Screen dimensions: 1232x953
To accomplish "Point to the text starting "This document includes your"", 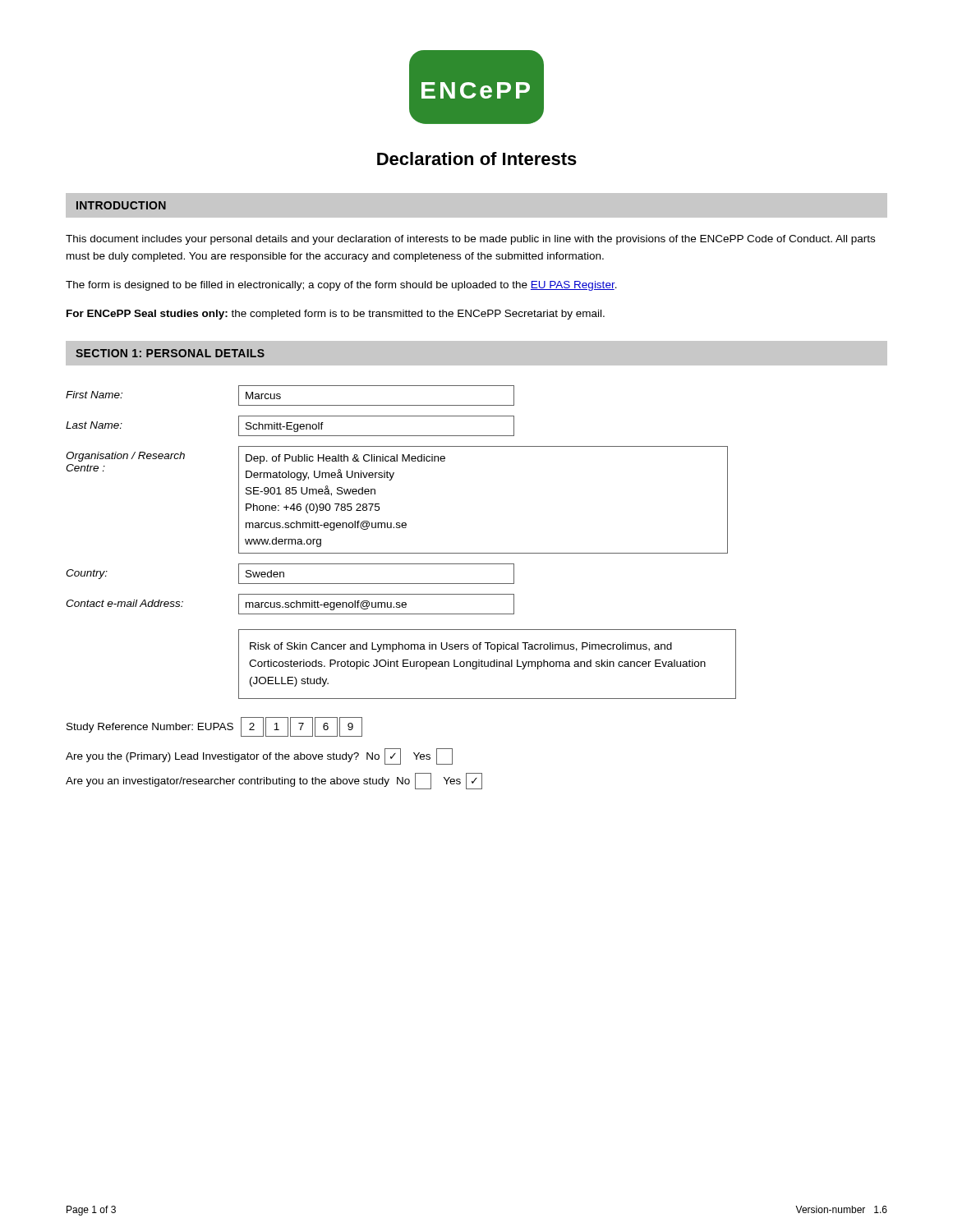I will 471,247.
